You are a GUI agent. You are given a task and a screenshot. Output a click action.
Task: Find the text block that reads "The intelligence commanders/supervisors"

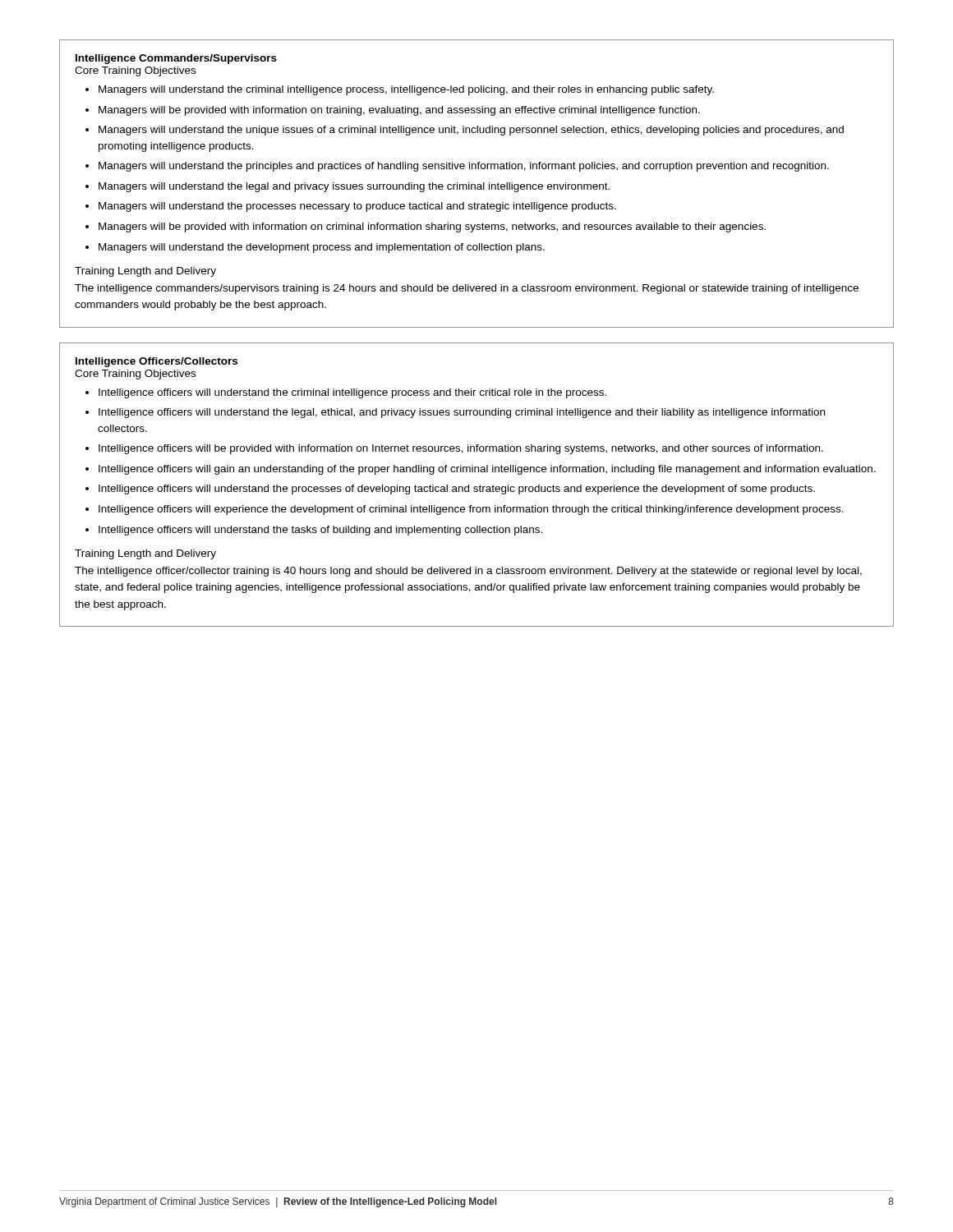(467, 296)
